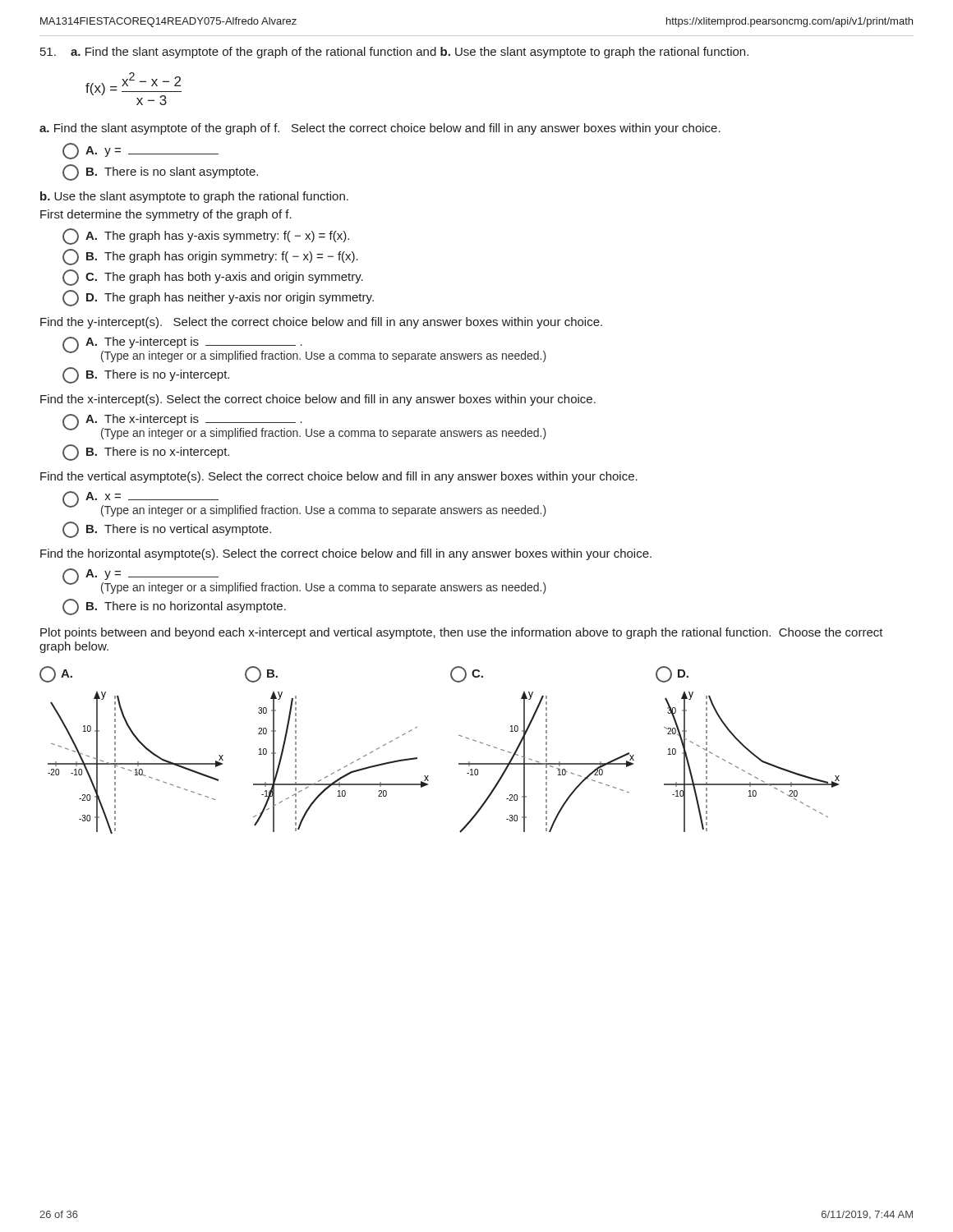953x1232 pixels.
Task: Click the passage that begins "a. Find the slant"
Action: tap(380, 127)
